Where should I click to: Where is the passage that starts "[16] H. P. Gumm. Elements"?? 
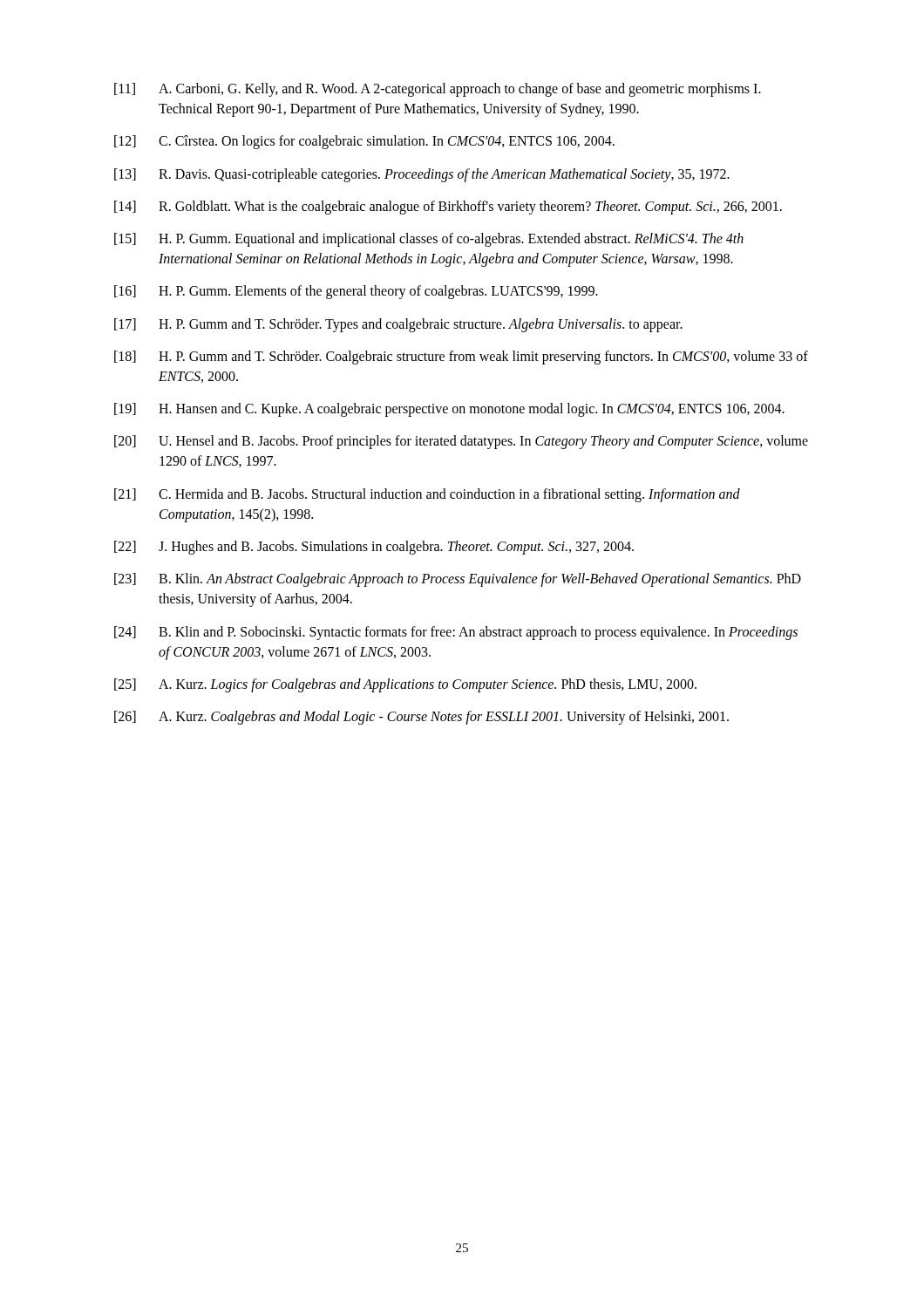(x=462, y=291)
